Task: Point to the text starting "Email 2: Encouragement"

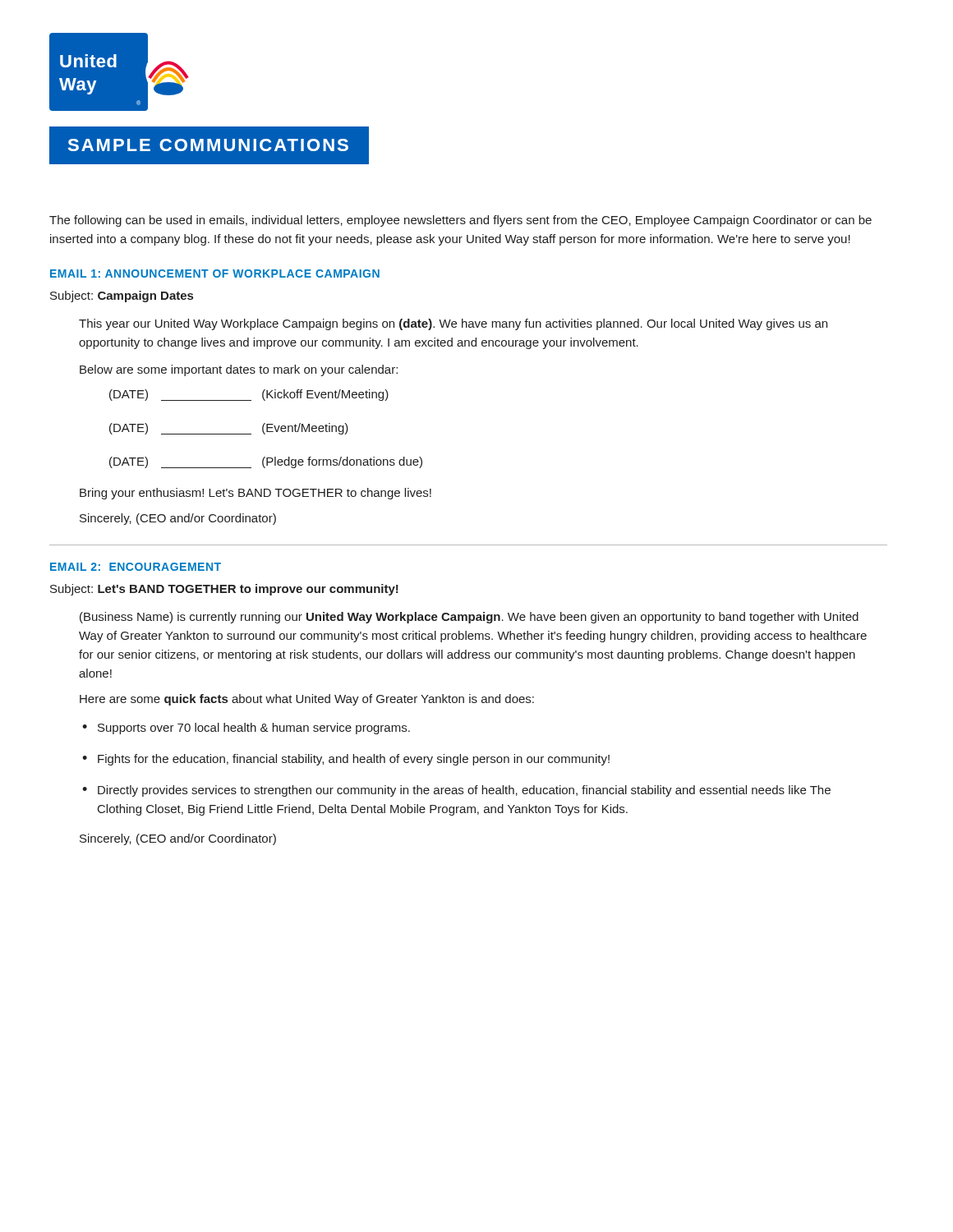Action: pyautogui.click(x=135, y=566)
